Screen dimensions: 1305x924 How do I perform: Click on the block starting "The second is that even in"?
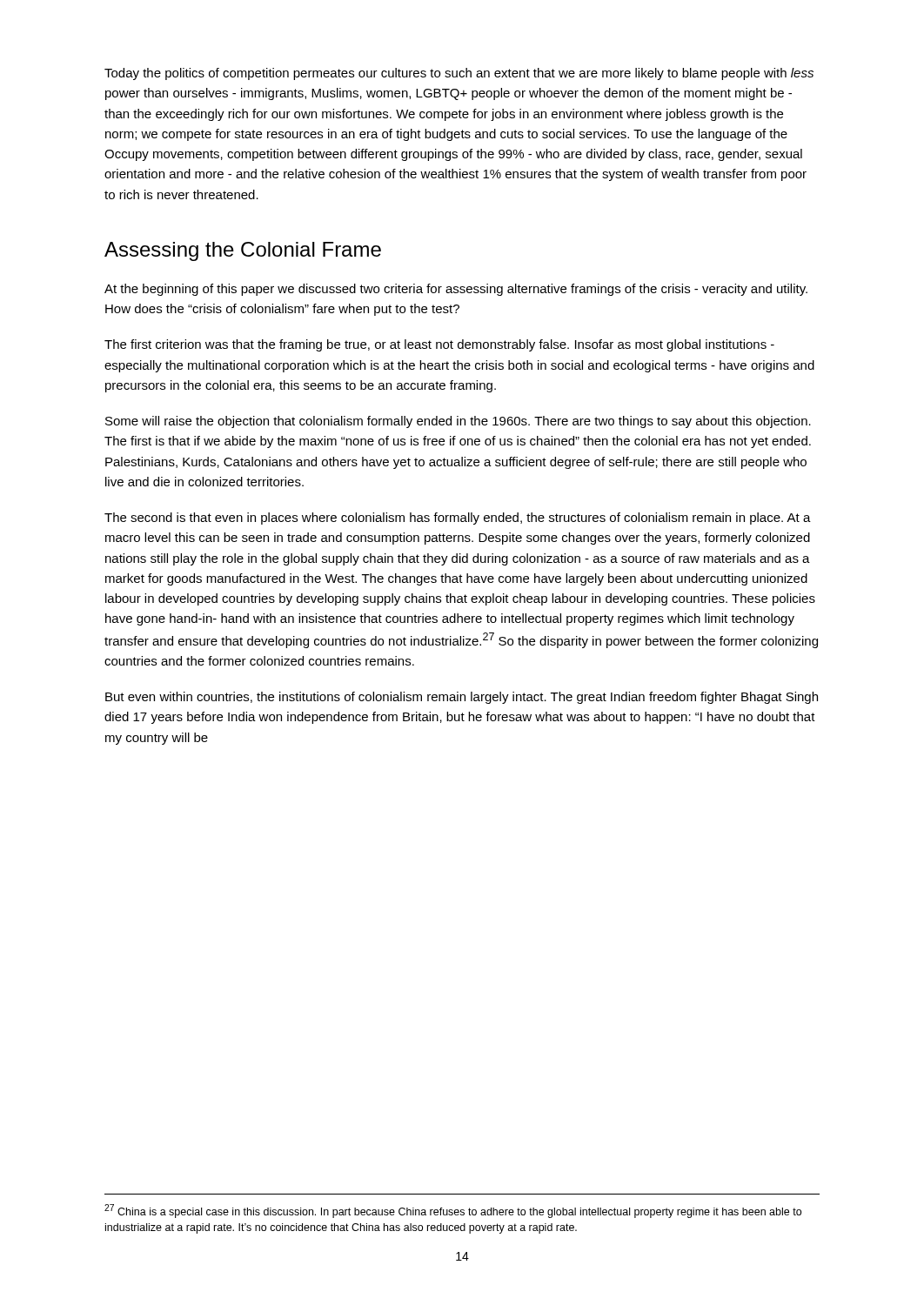tap(462, 589)
